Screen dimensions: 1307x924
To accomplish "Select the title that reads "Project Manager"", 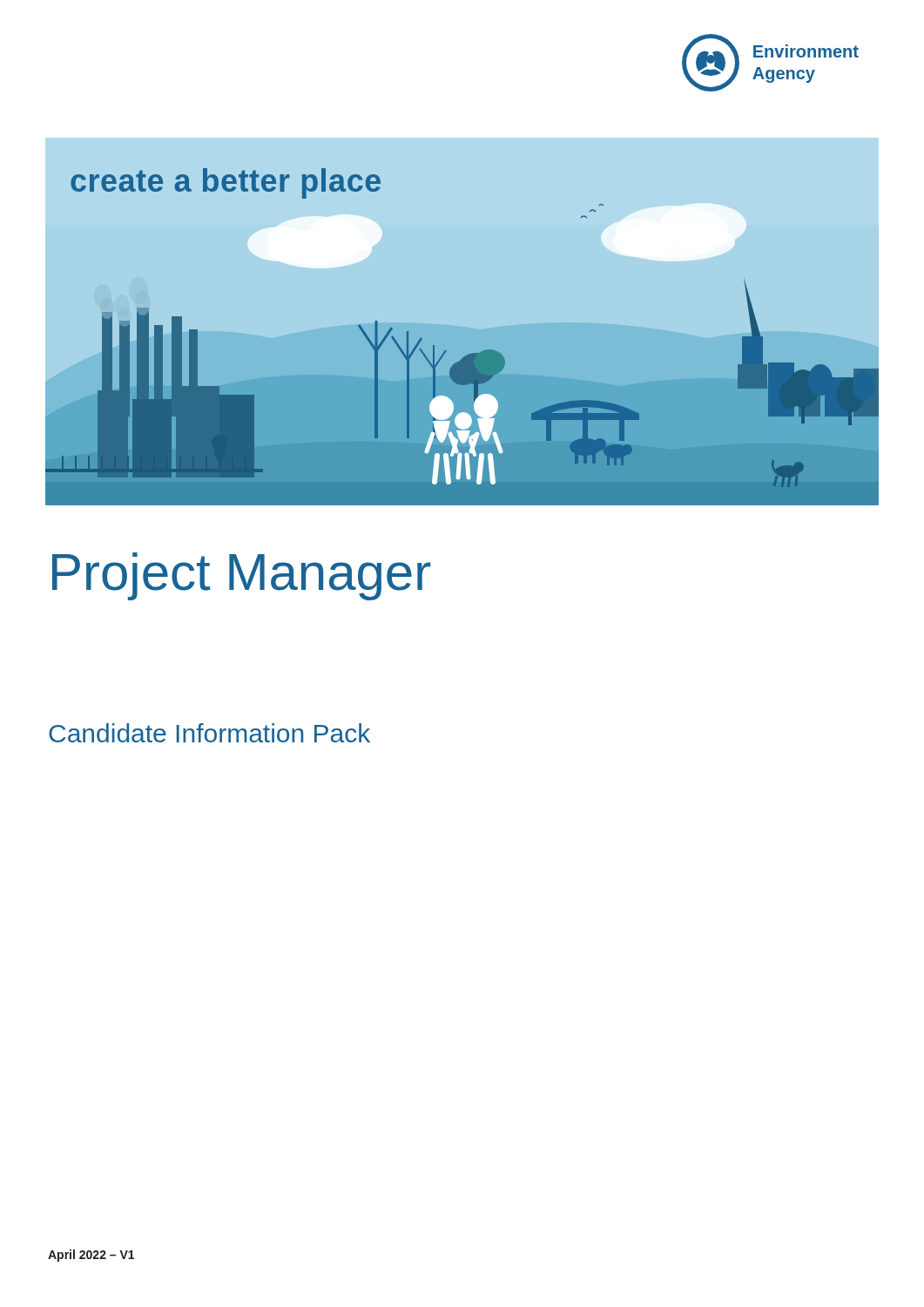I will (x=240, y=572).
